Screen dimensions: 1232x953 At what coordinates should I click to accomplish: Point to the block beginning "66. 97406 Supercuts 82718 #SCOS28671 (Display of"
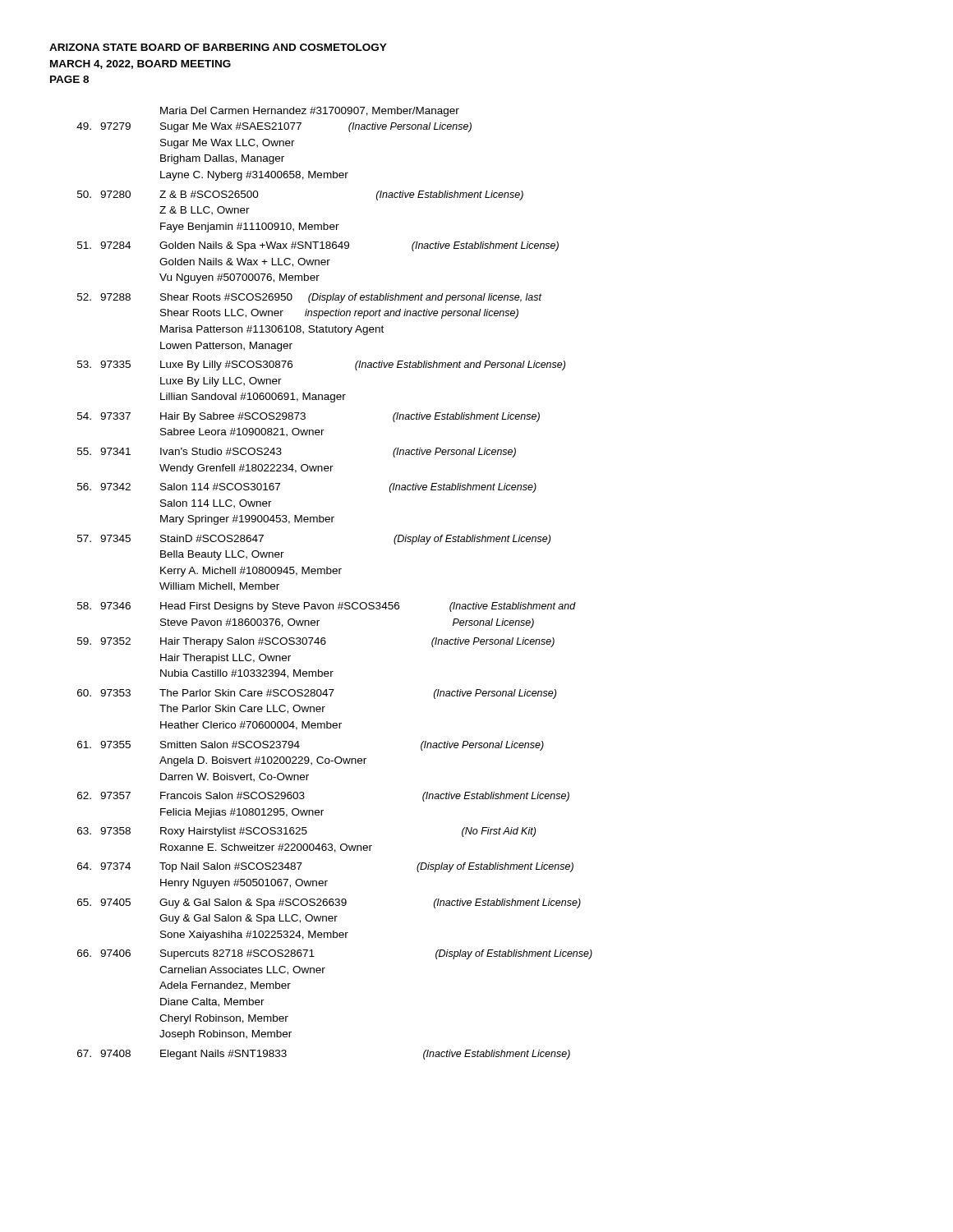point(103,954)
